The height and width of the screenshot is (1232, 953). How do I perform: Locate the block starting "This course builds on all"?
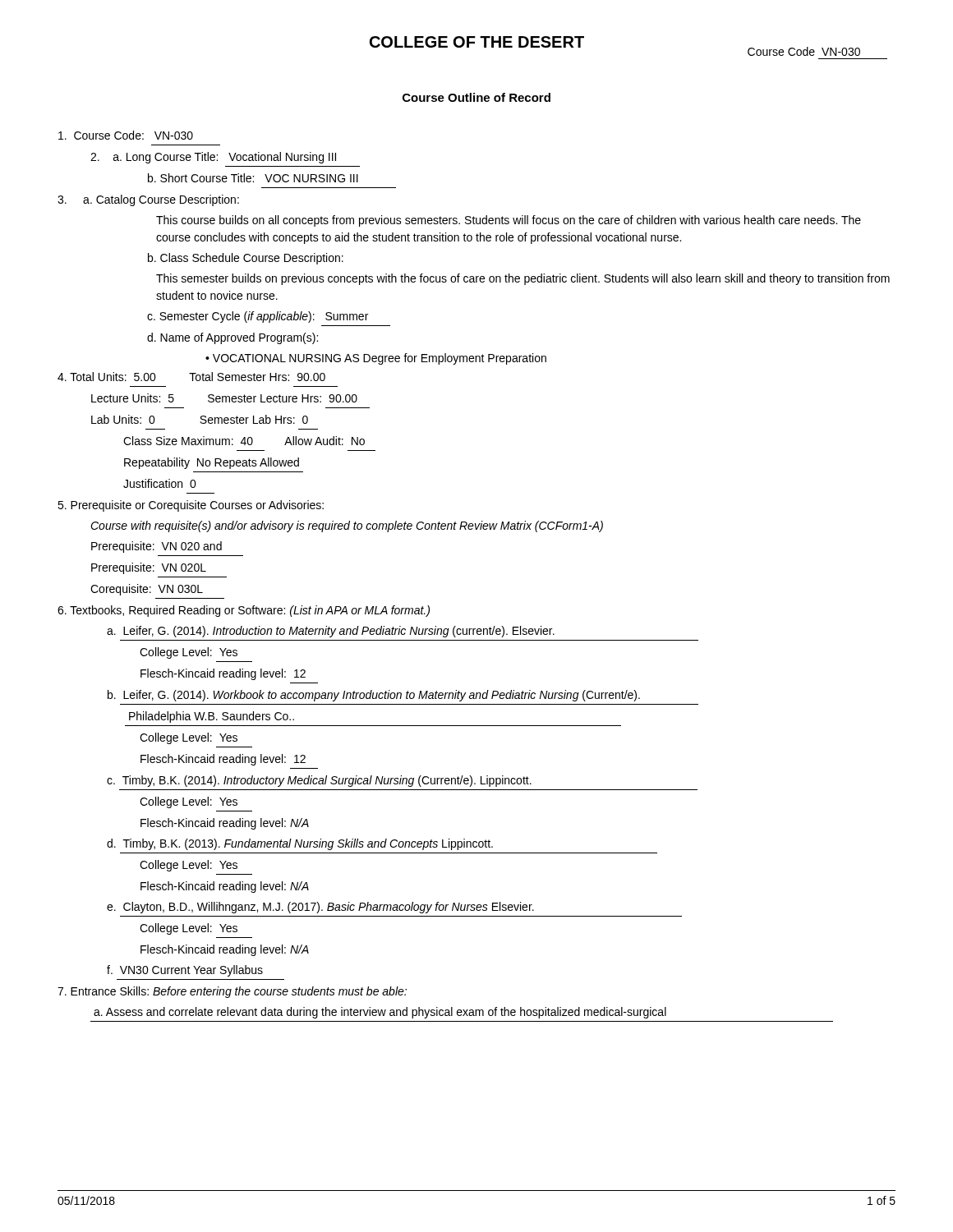point(509,229)
